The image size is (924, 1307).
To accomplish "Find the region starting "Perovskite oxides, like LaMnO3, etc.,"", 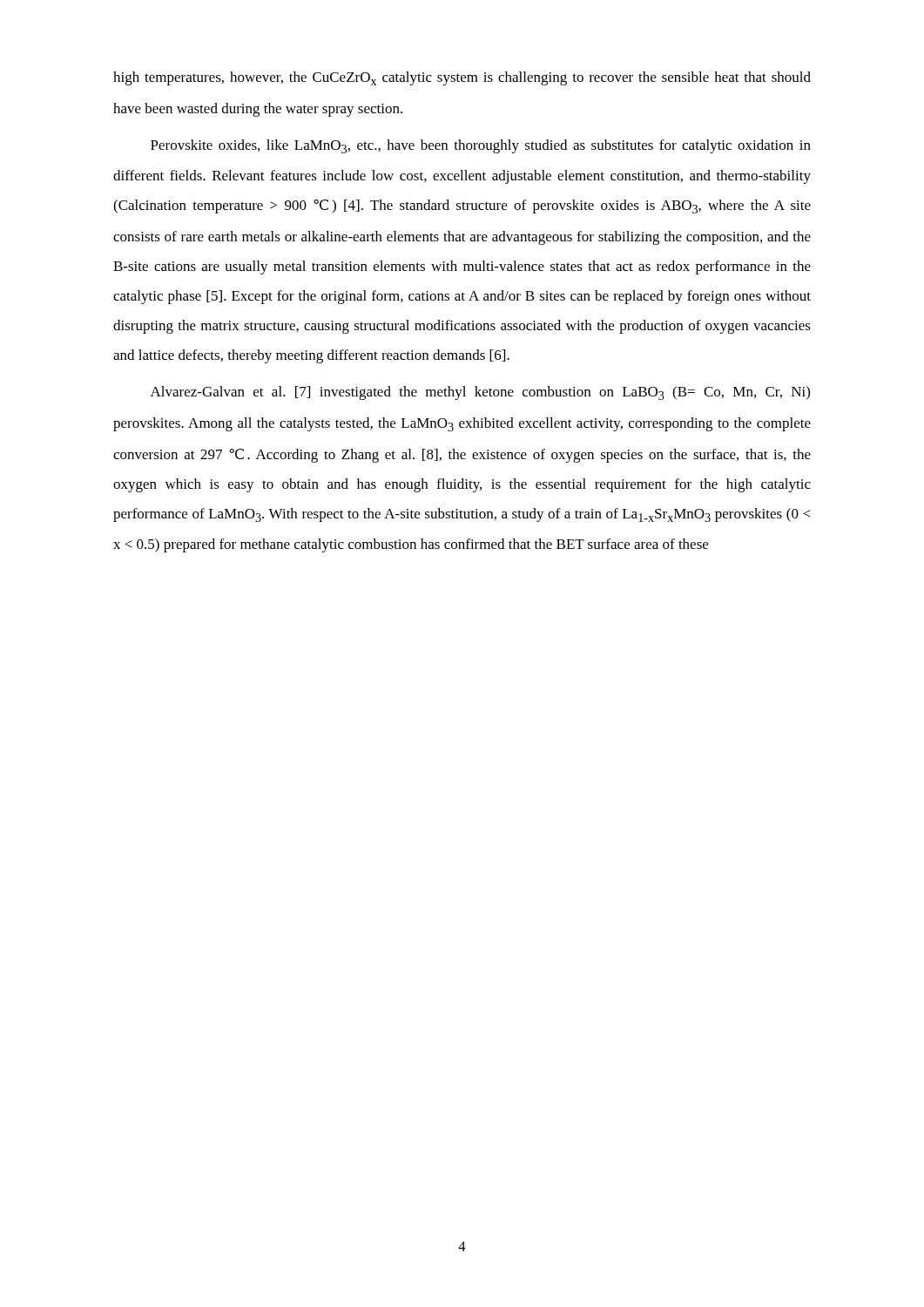I will click(x=462, y=250).
